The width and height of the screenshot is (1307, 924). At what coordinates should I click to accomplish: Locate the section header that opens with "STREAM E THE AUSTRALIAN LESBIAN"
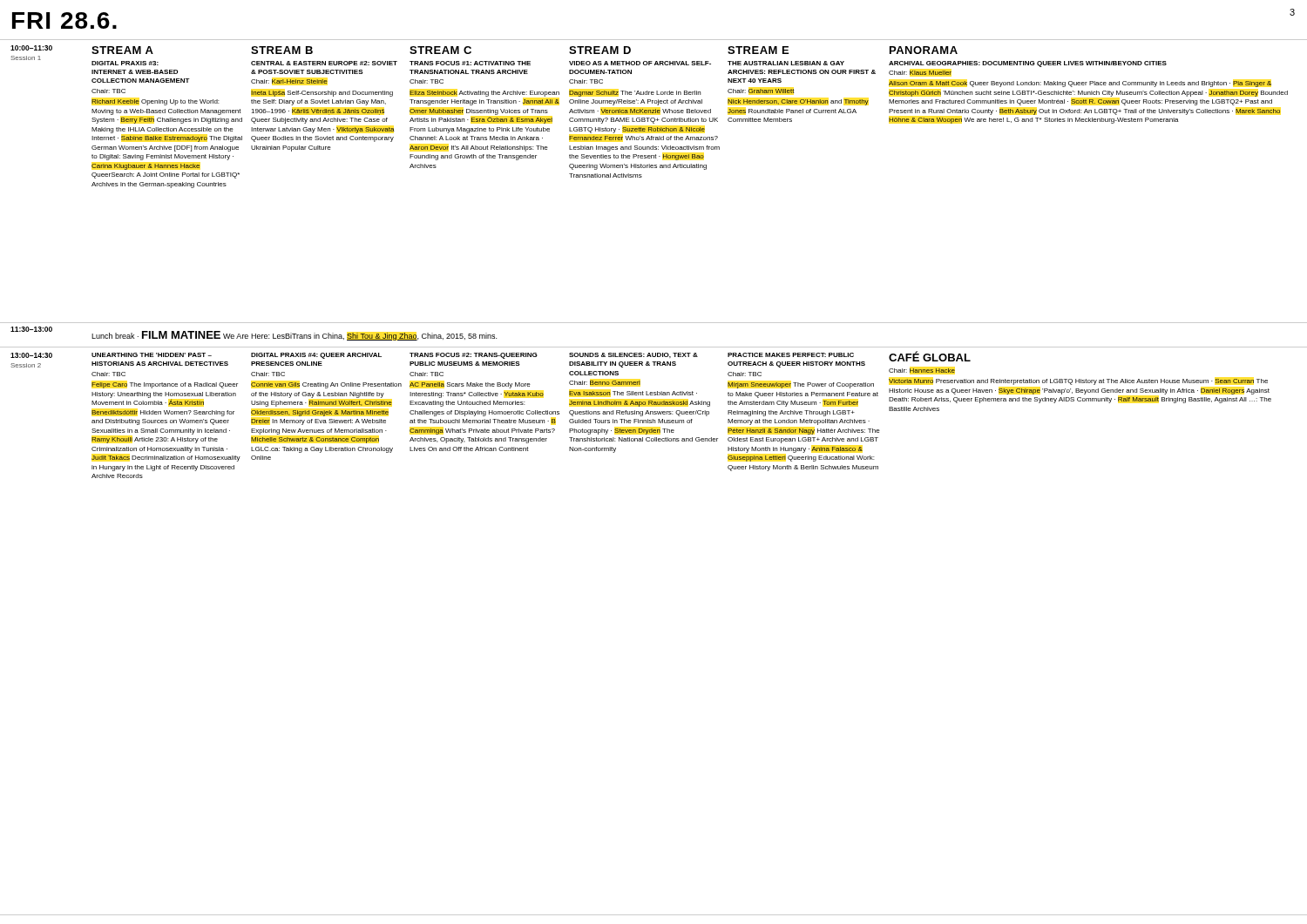click(804, 84)
